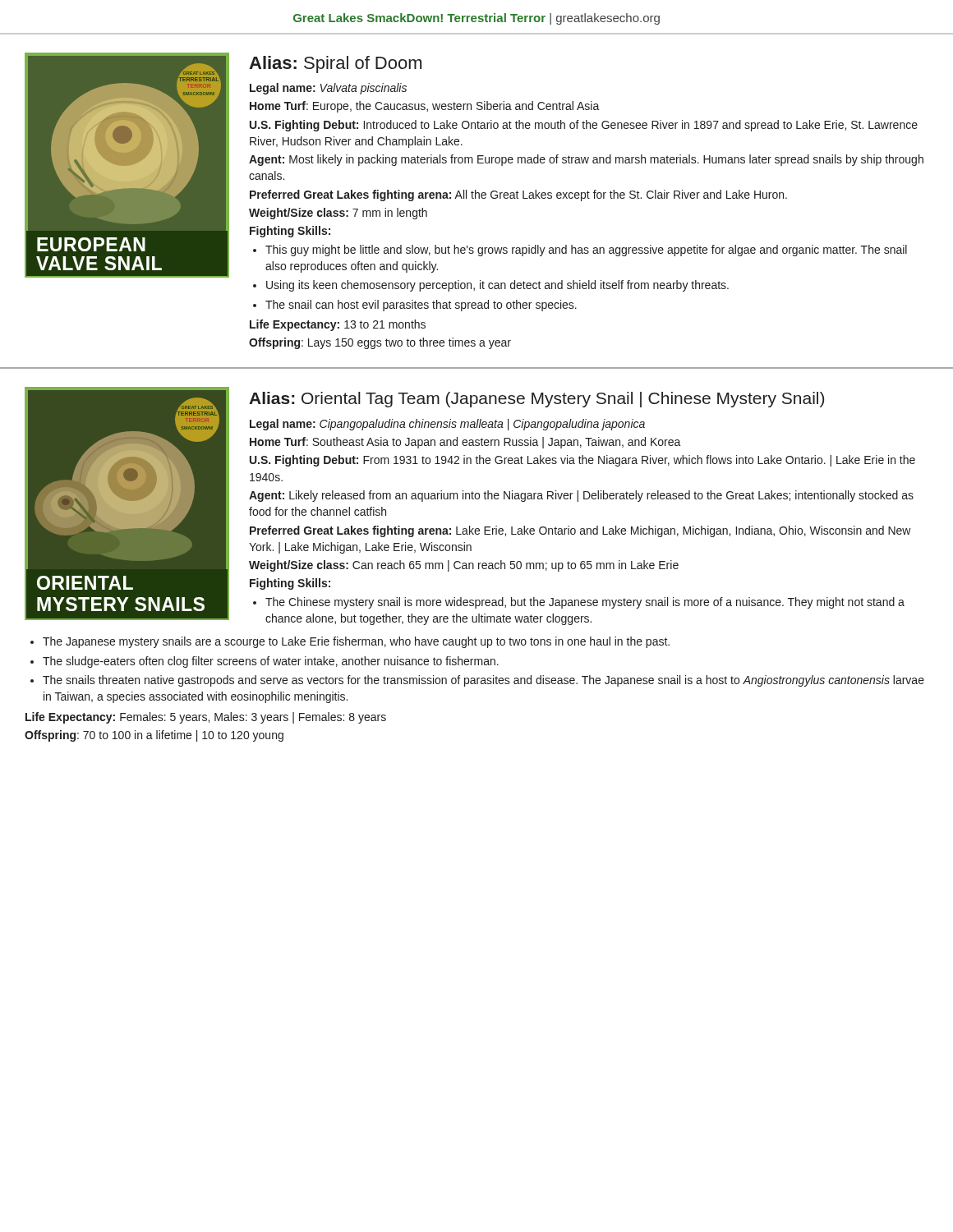Click on the element starting "This guy might be little and slow,"
953x1232 pixels.
coord(586,258)
